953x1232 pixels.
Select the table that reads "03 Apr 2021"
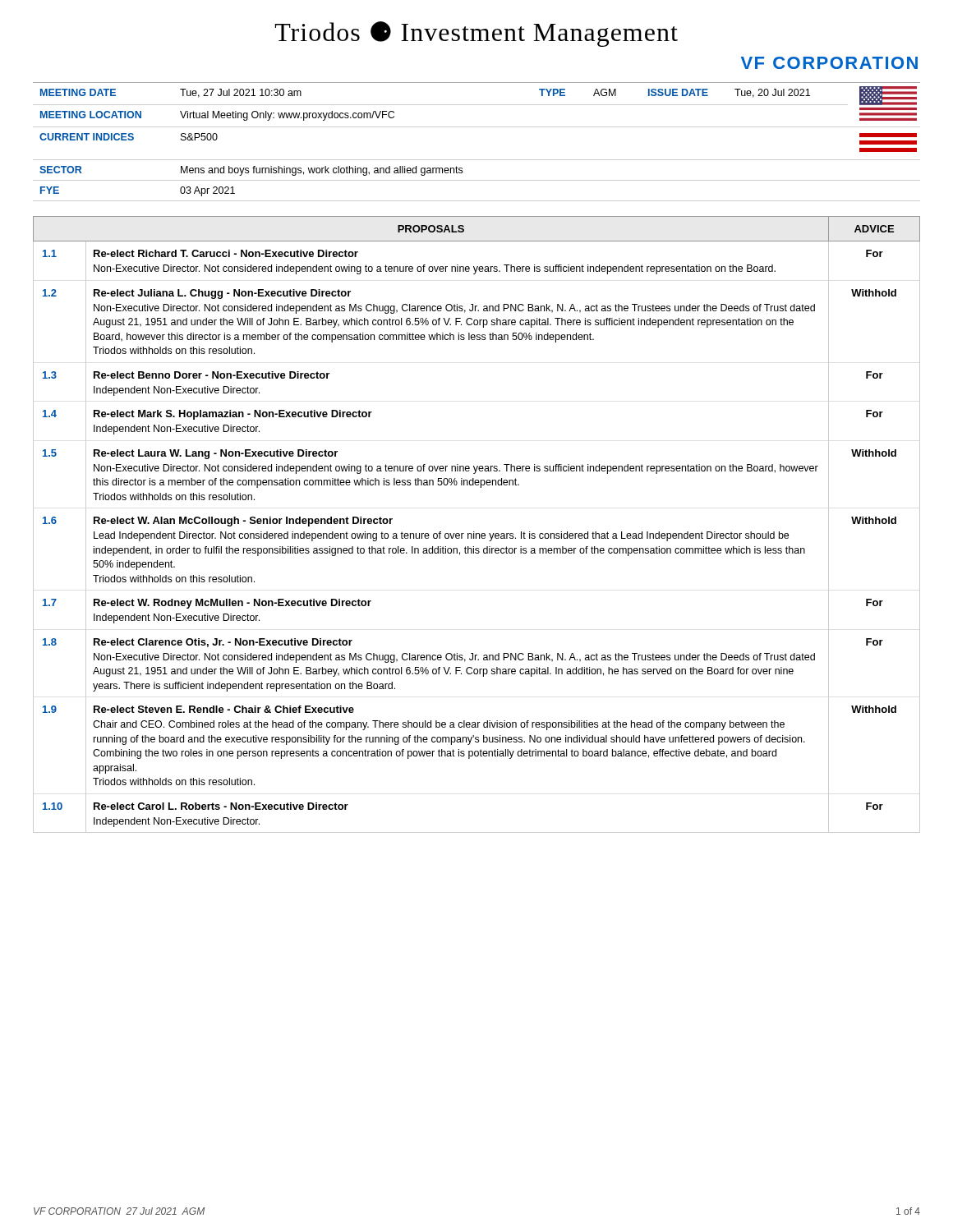pos(476,142)
